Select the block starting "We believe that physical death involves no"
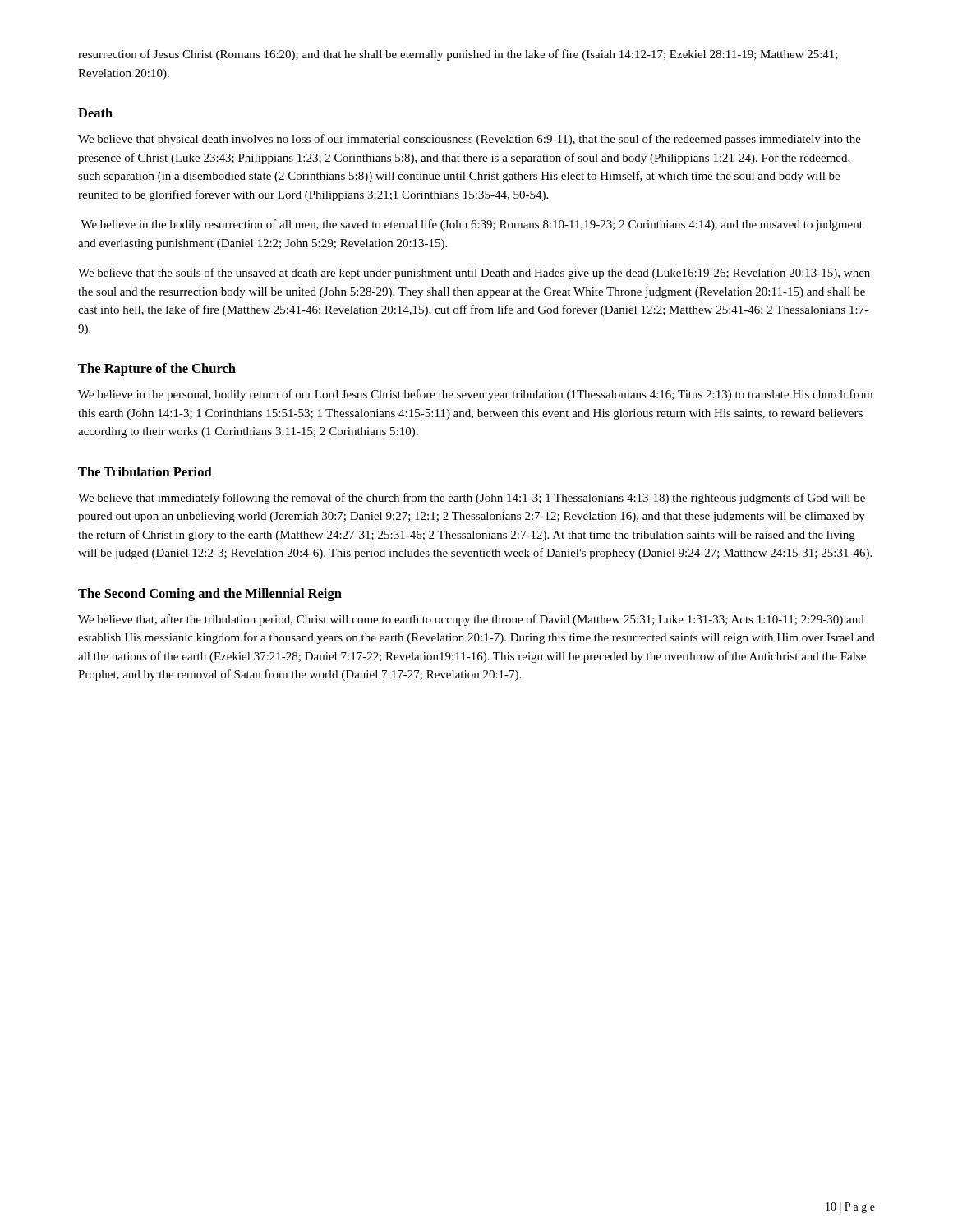The image size is (953, 1232). coord(469,167)
